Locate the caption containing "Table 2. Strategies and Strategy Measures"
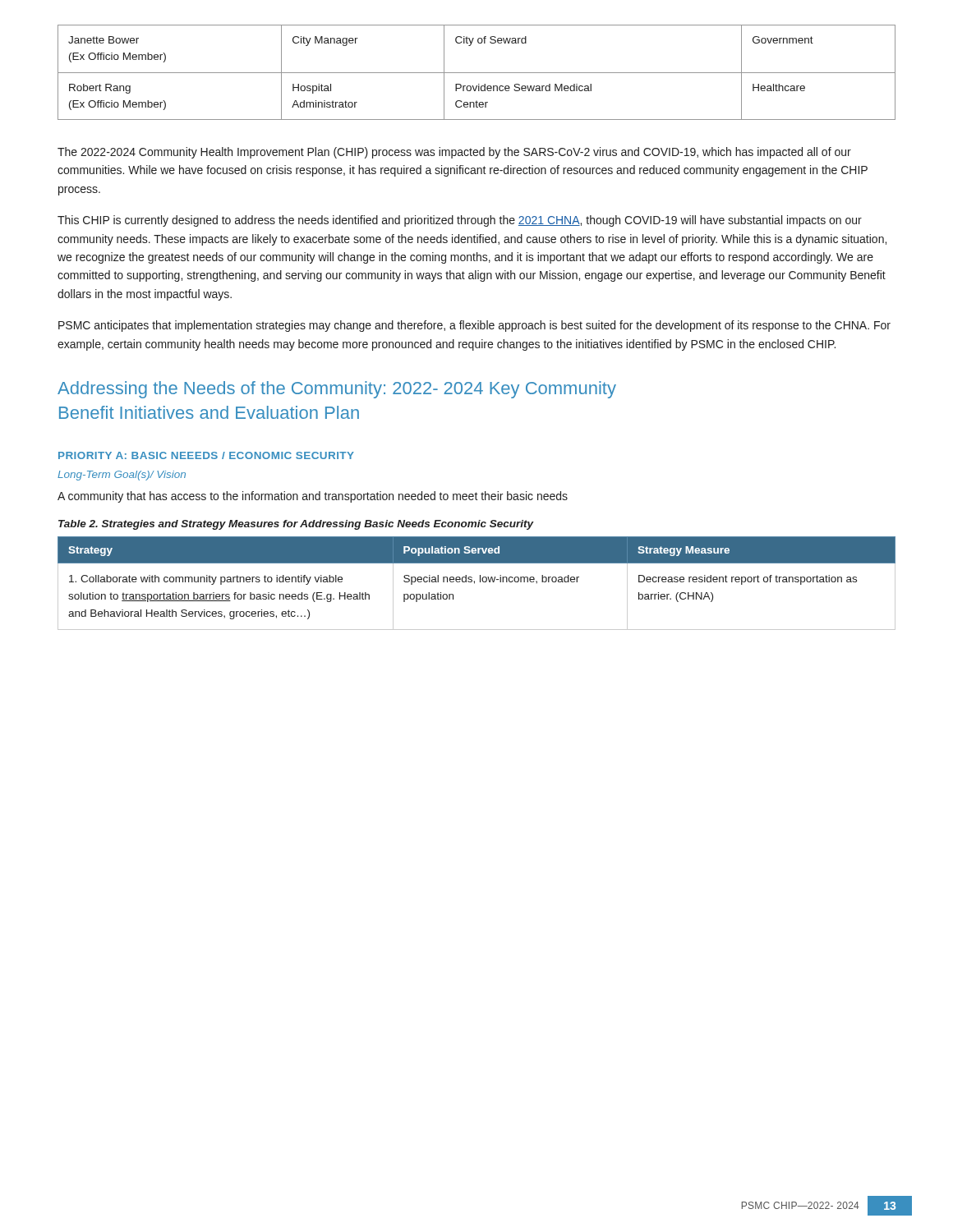Image resolution: width=953 pixels, height=1232 pixels. click(295, 523)
